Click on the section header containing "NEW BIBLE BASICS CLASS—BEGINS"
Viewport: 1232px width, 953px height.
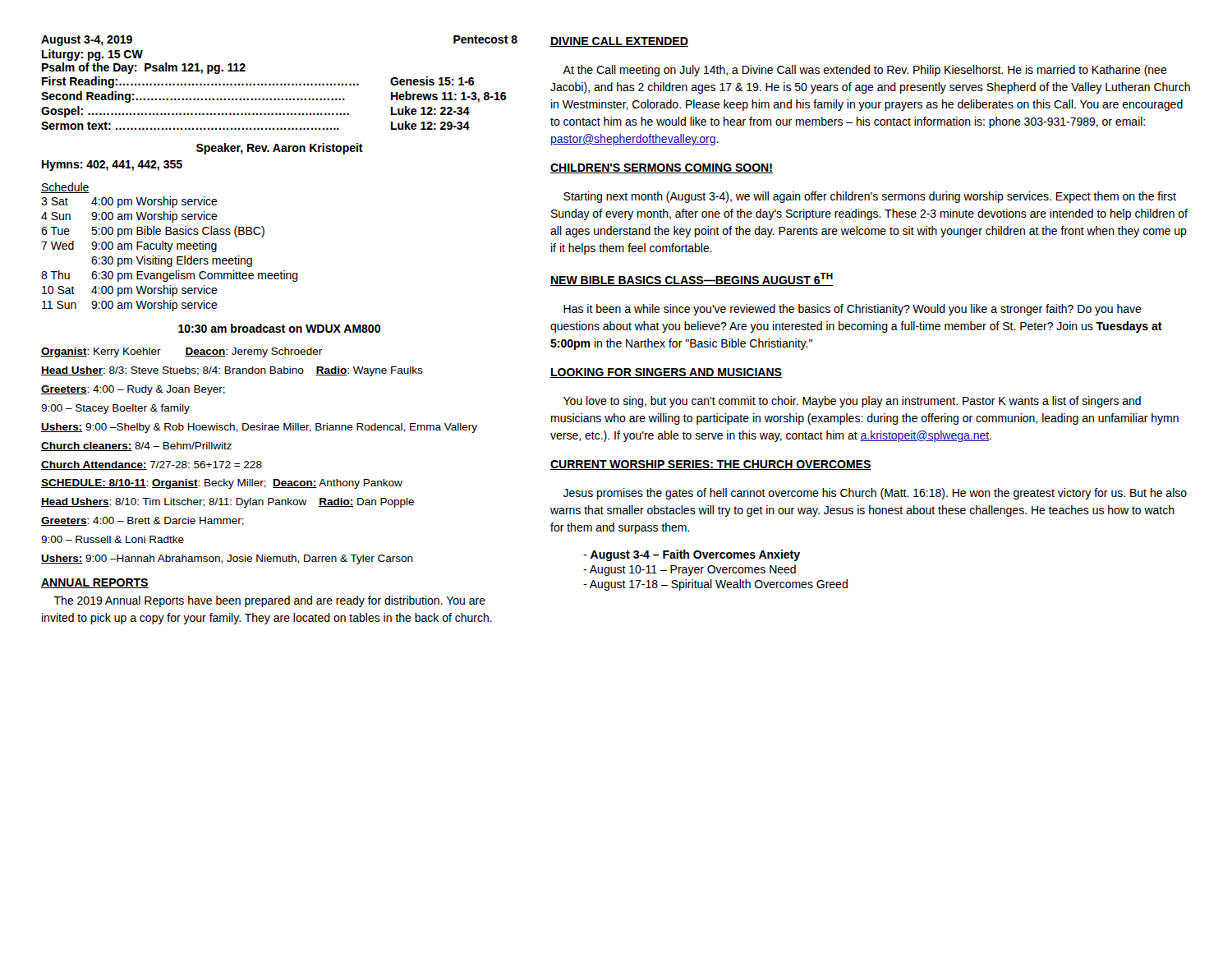point(692,279)
